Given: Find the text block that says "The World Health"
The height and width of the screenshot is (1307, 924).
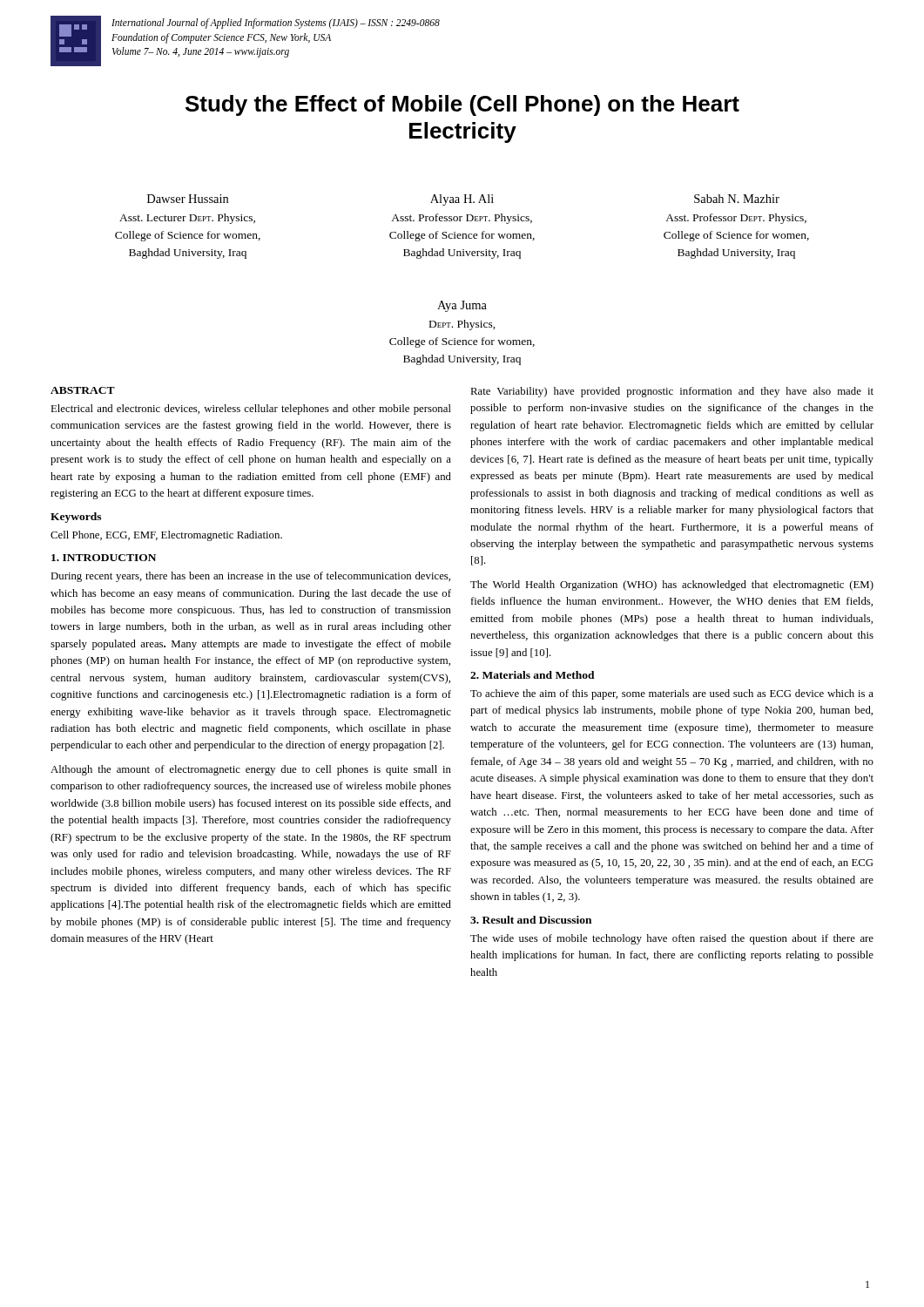Looking at the screenshot, I should tap(672, 618).
